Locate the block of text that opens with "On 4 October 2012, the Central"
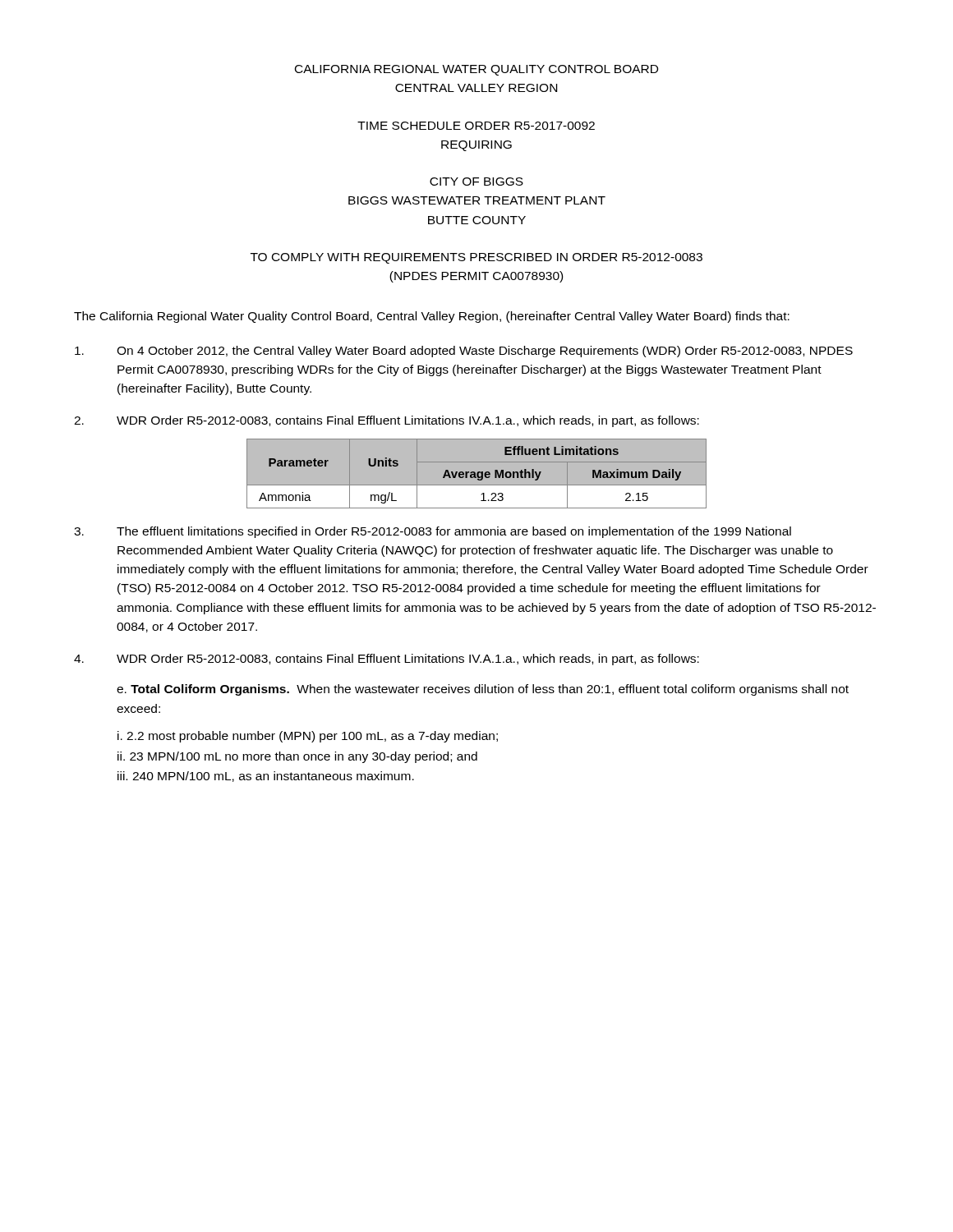Screen dimensions: 1232x953 (x=476, y=369)
